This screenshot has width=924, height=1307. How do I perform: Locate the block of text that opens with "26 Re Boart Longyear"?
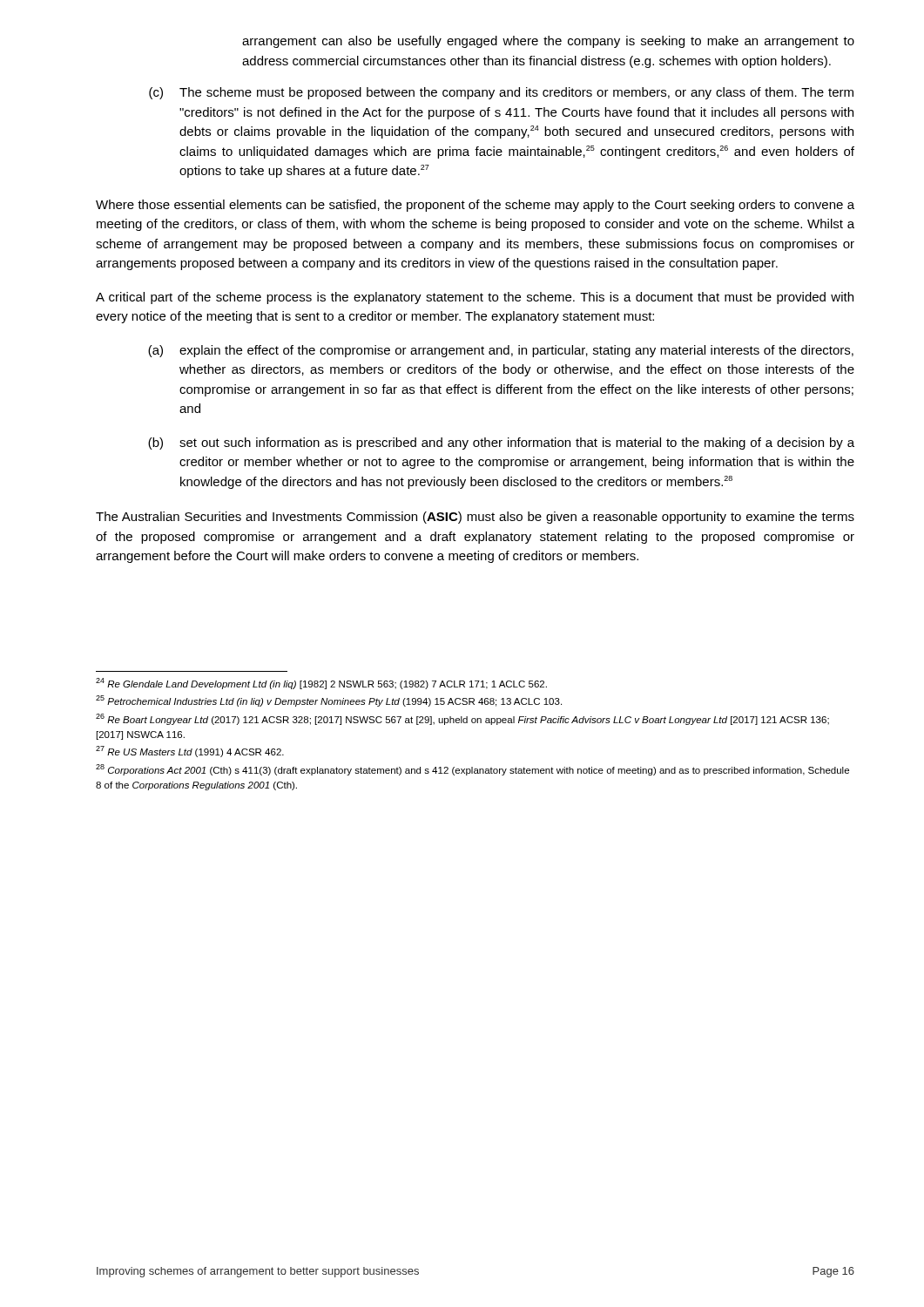click(x=463, y=726)
